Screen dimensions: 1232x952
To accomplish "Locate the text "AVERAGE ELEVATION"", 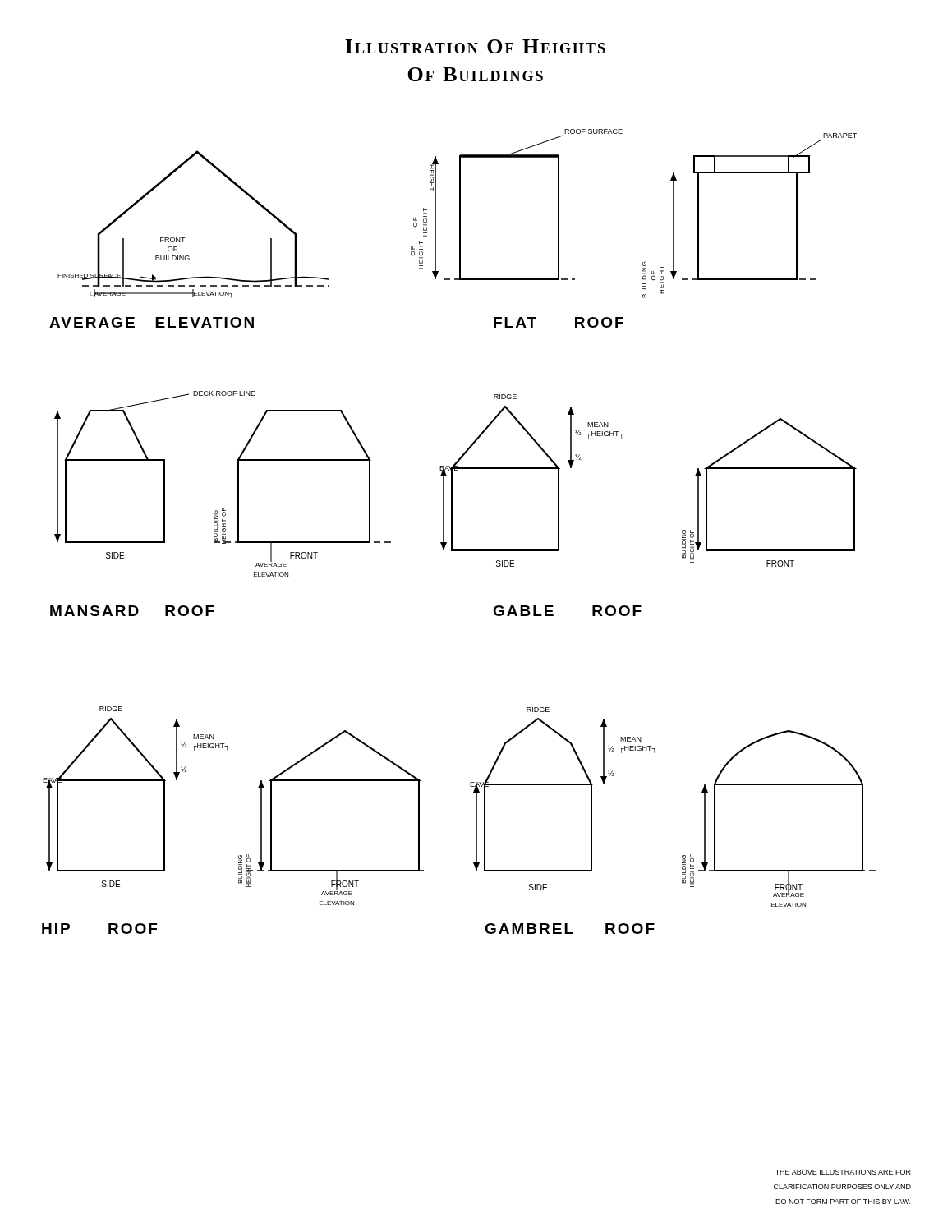I will coord(153,322).
